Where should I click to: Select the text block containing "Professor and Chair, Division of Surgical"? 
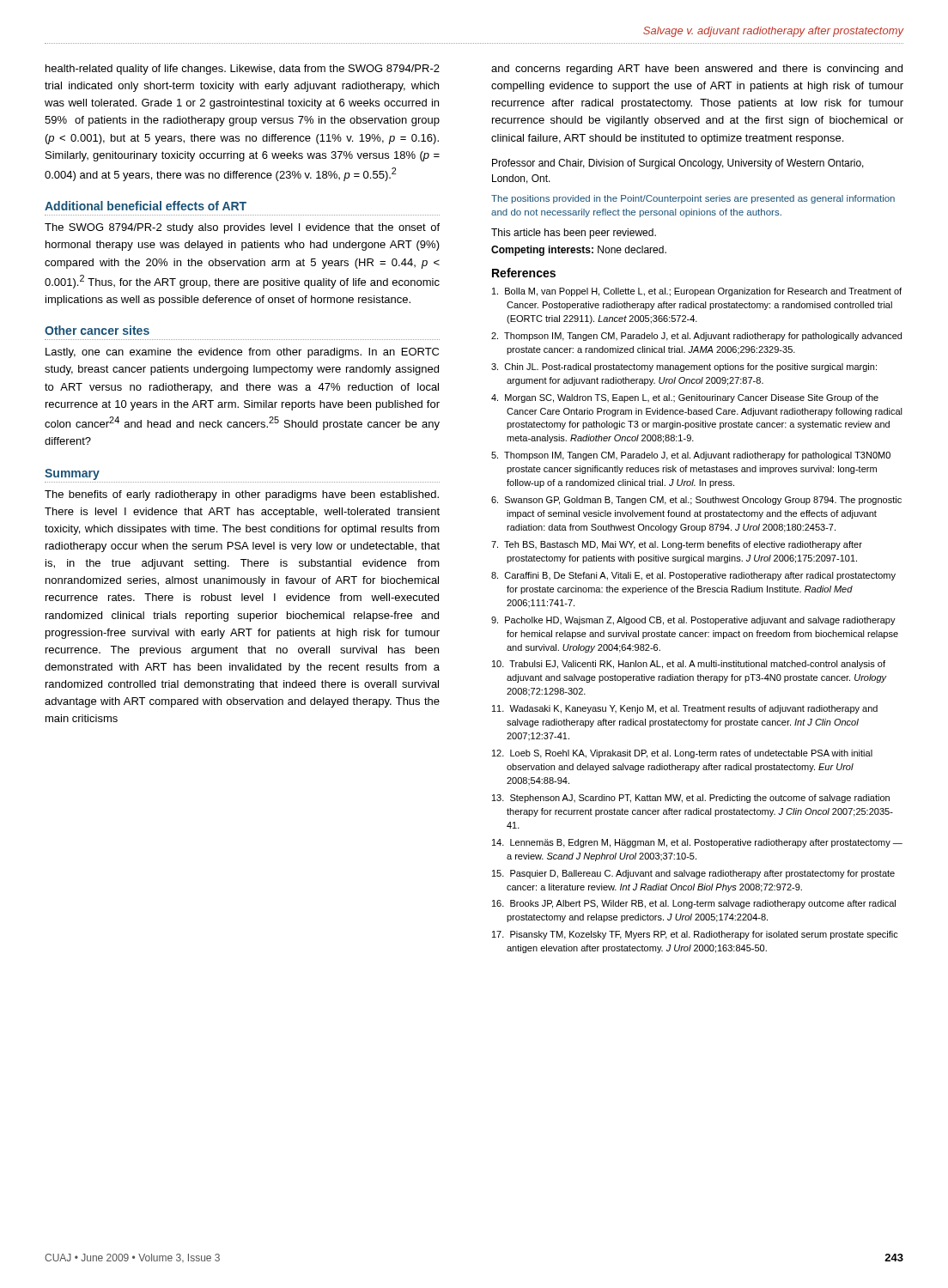coord(678,171)
